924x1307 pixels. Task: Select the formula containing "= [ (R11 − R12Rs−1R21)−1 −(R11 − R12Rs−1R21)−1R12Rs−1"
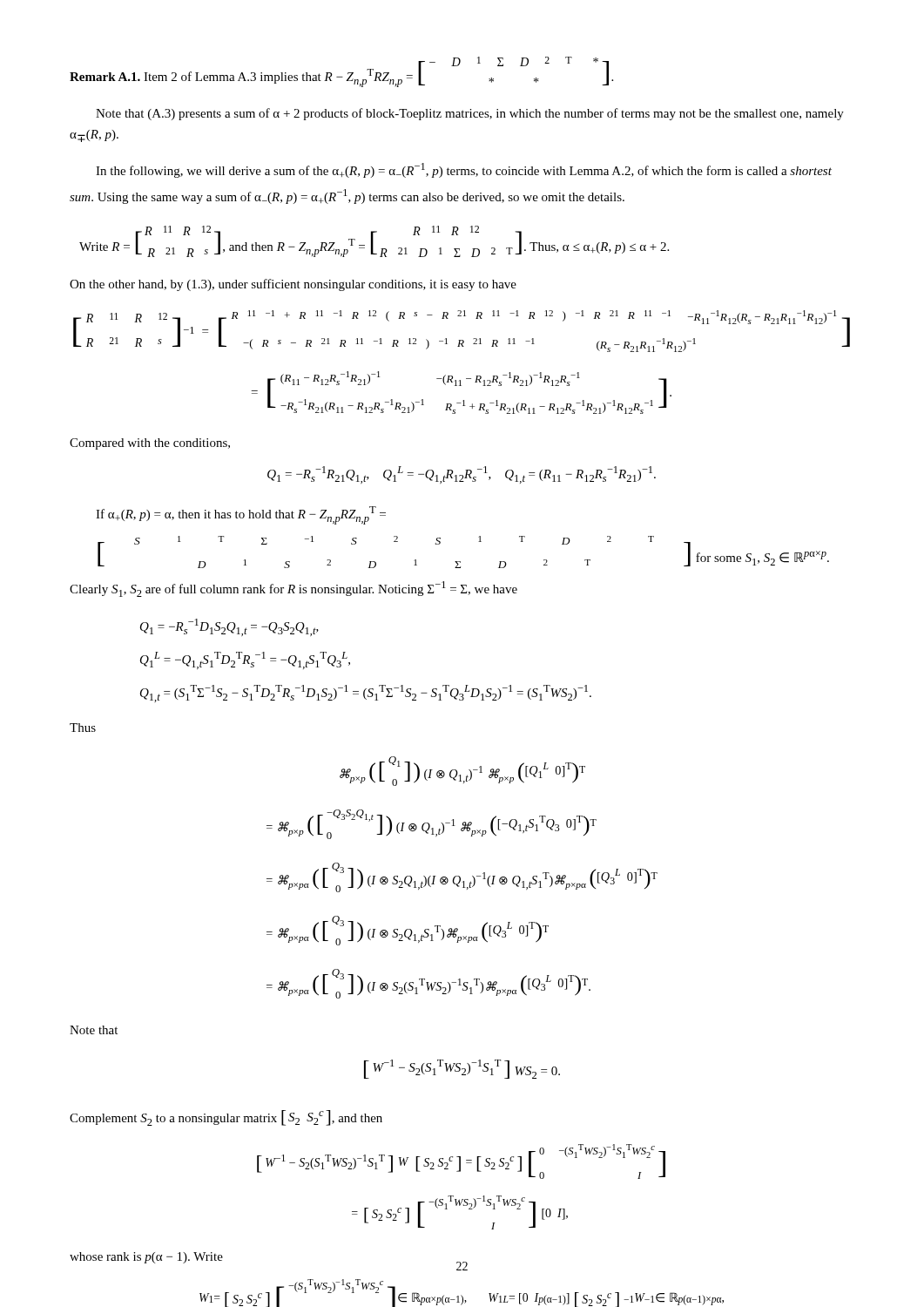coord(462,392)
